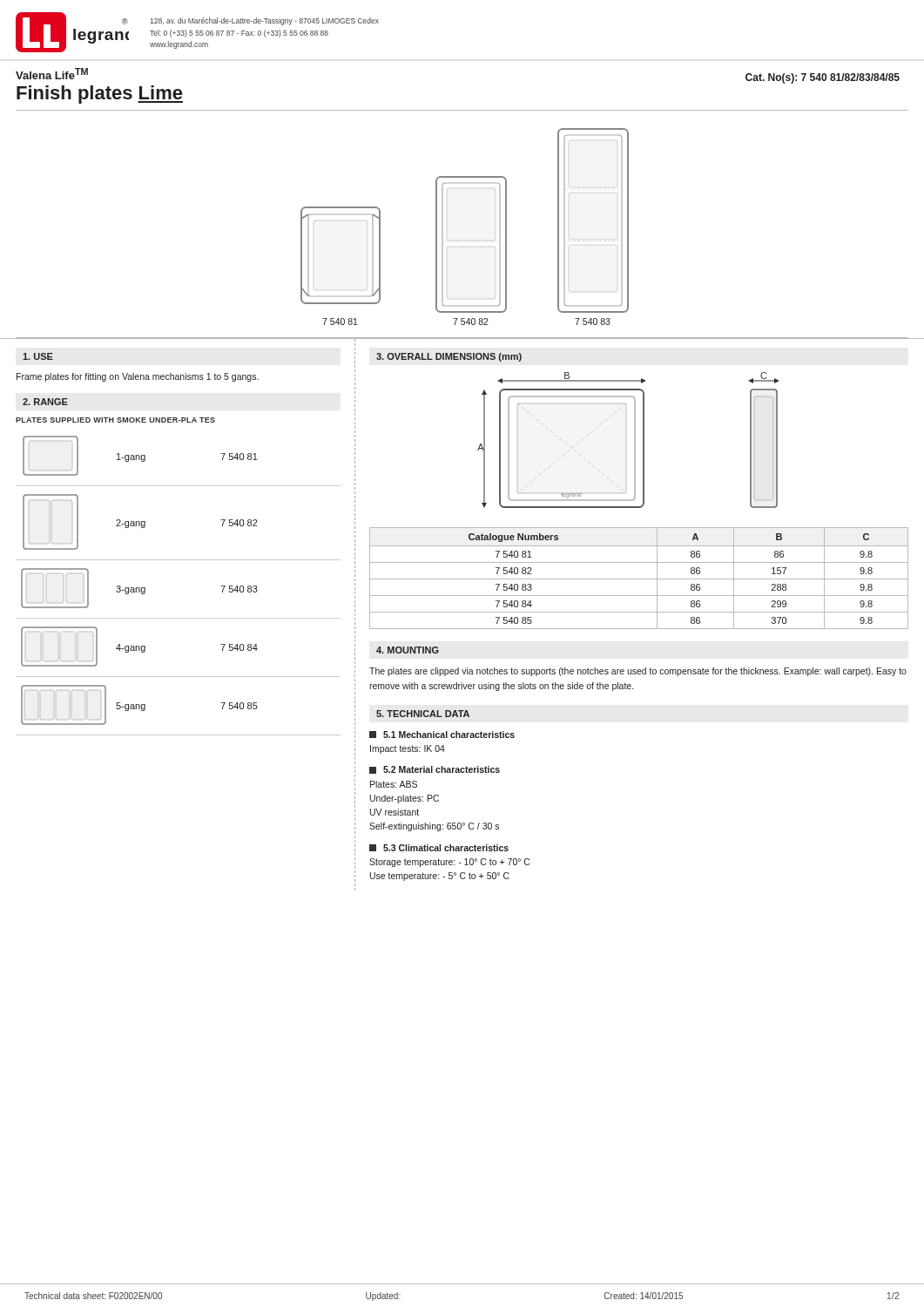Select the text block with the text "3 Climatical characteristics Storage temperature: - 10° C"
Screen dimensions: 1307x924
pyautogui.click(x=450, y=862)
